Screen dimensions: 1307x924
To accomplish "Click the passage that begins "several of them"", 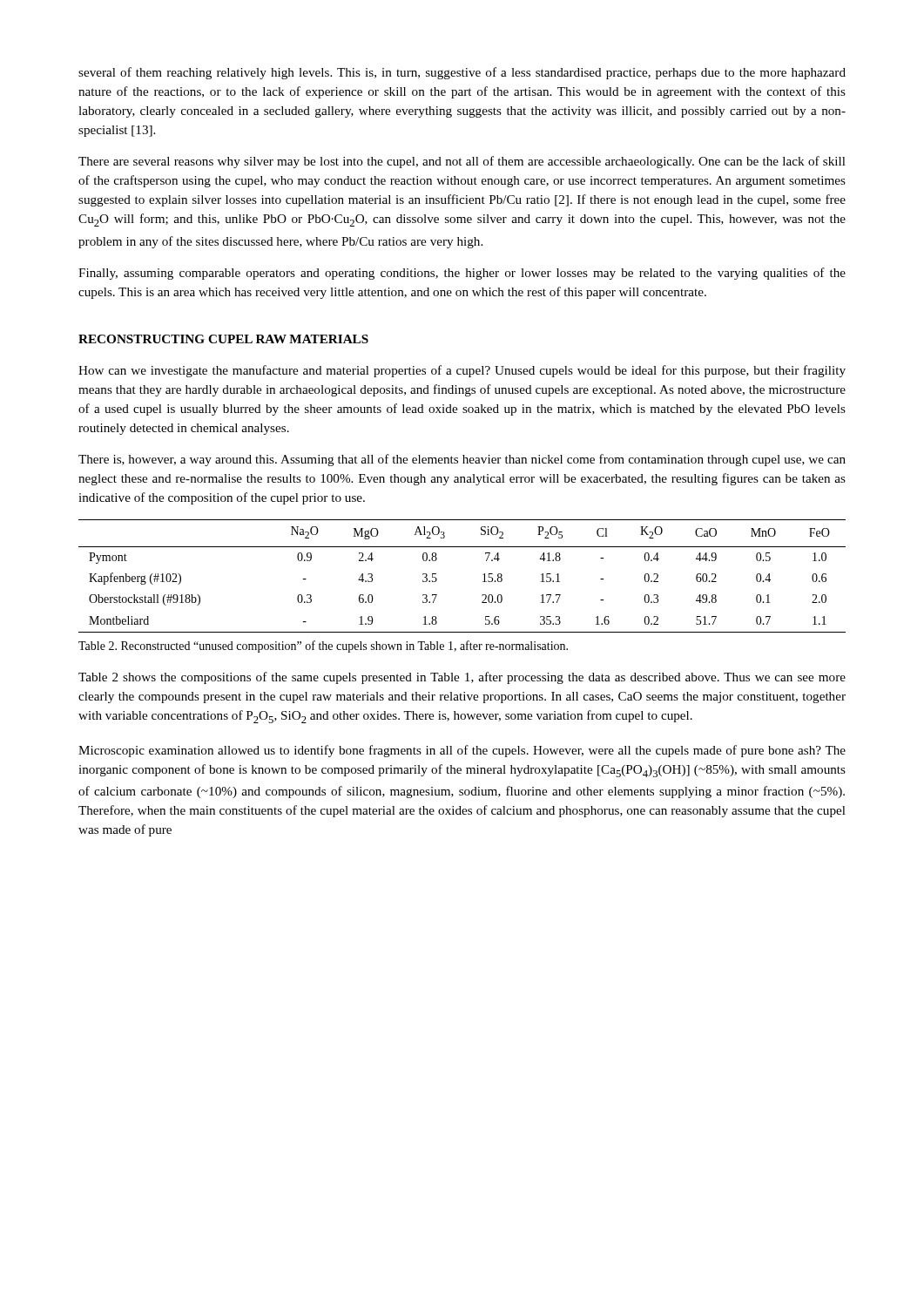I will pyautogui.click(x=462, y=101).
